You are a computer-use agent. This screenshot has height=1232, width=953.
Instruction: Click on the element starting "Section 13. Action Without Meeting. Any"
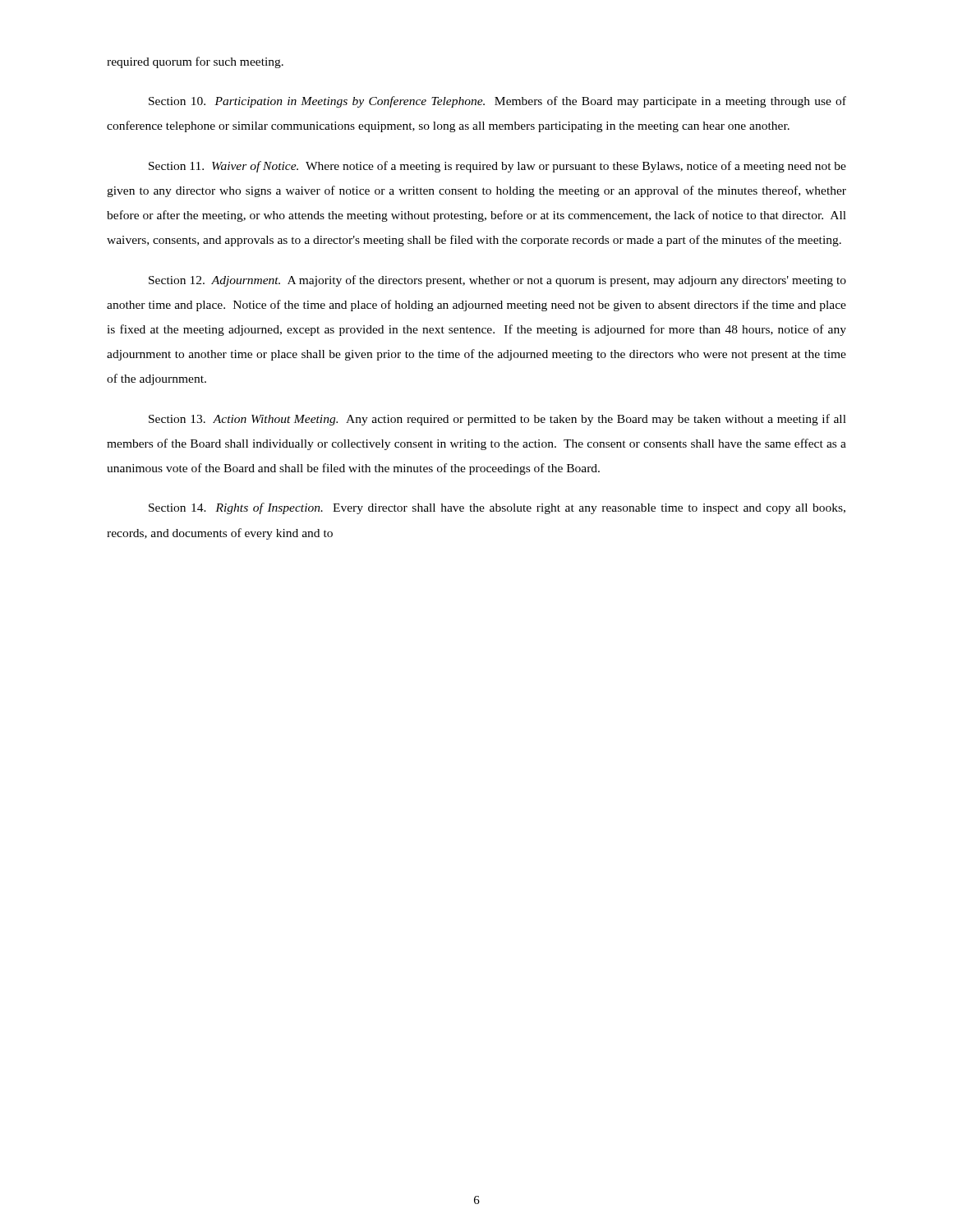click(x=476, y=443)
